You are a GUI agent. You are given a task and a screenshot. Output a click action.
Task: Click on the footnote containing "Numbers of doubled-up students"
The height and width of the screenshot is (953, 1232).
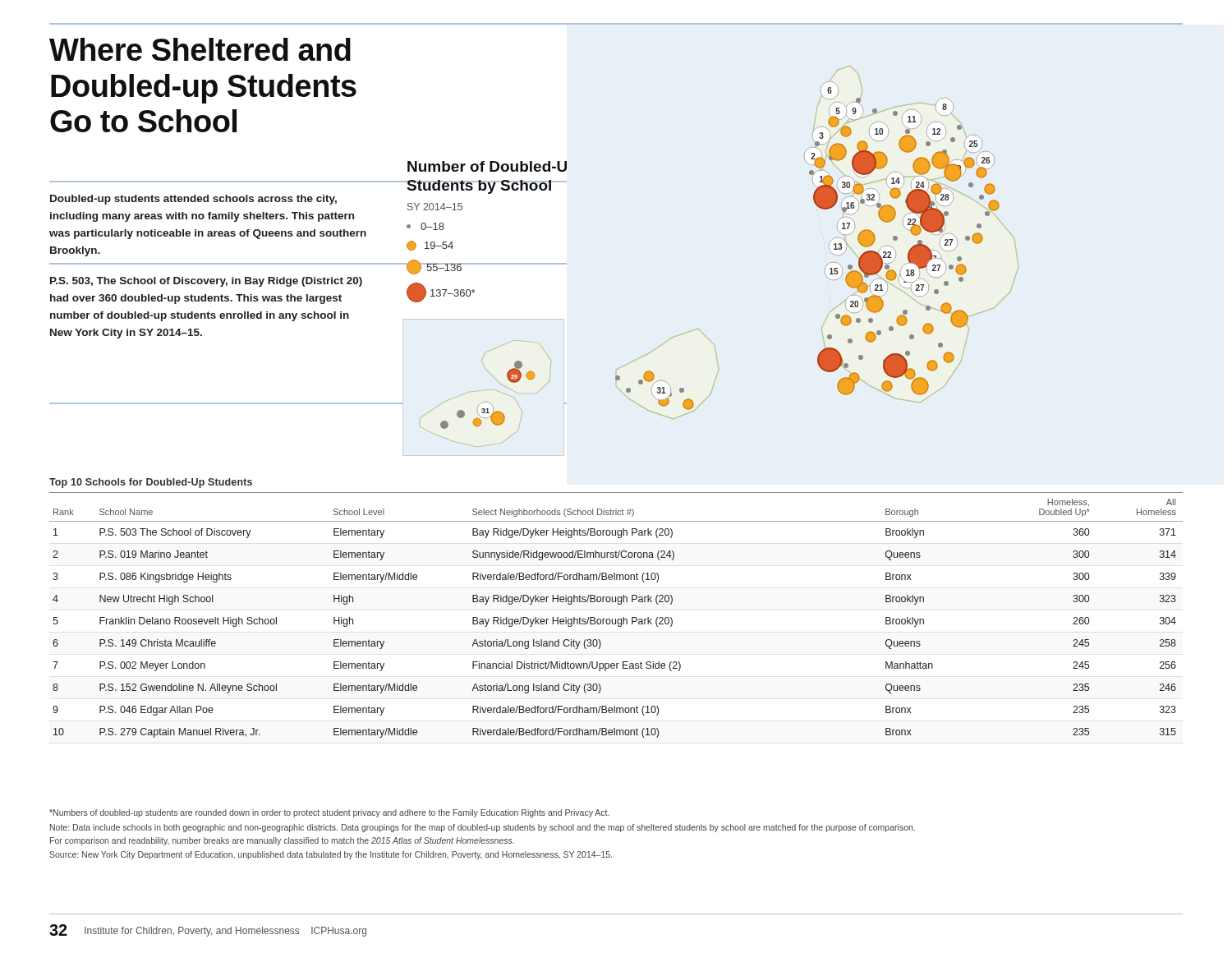(x=329, y=813)
